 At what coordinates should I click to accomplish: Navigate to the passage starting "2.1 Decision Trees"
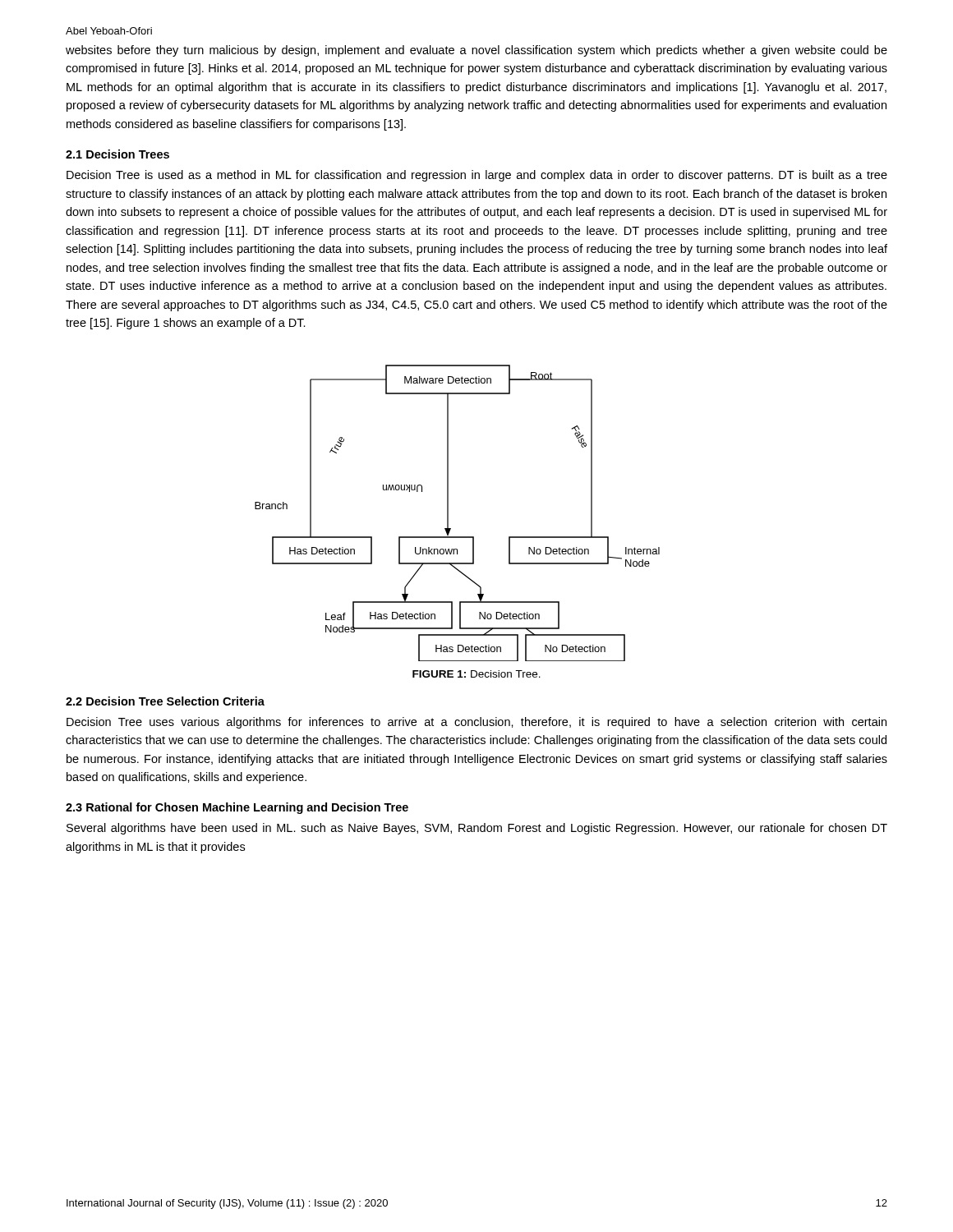click(x=118, y=155)
